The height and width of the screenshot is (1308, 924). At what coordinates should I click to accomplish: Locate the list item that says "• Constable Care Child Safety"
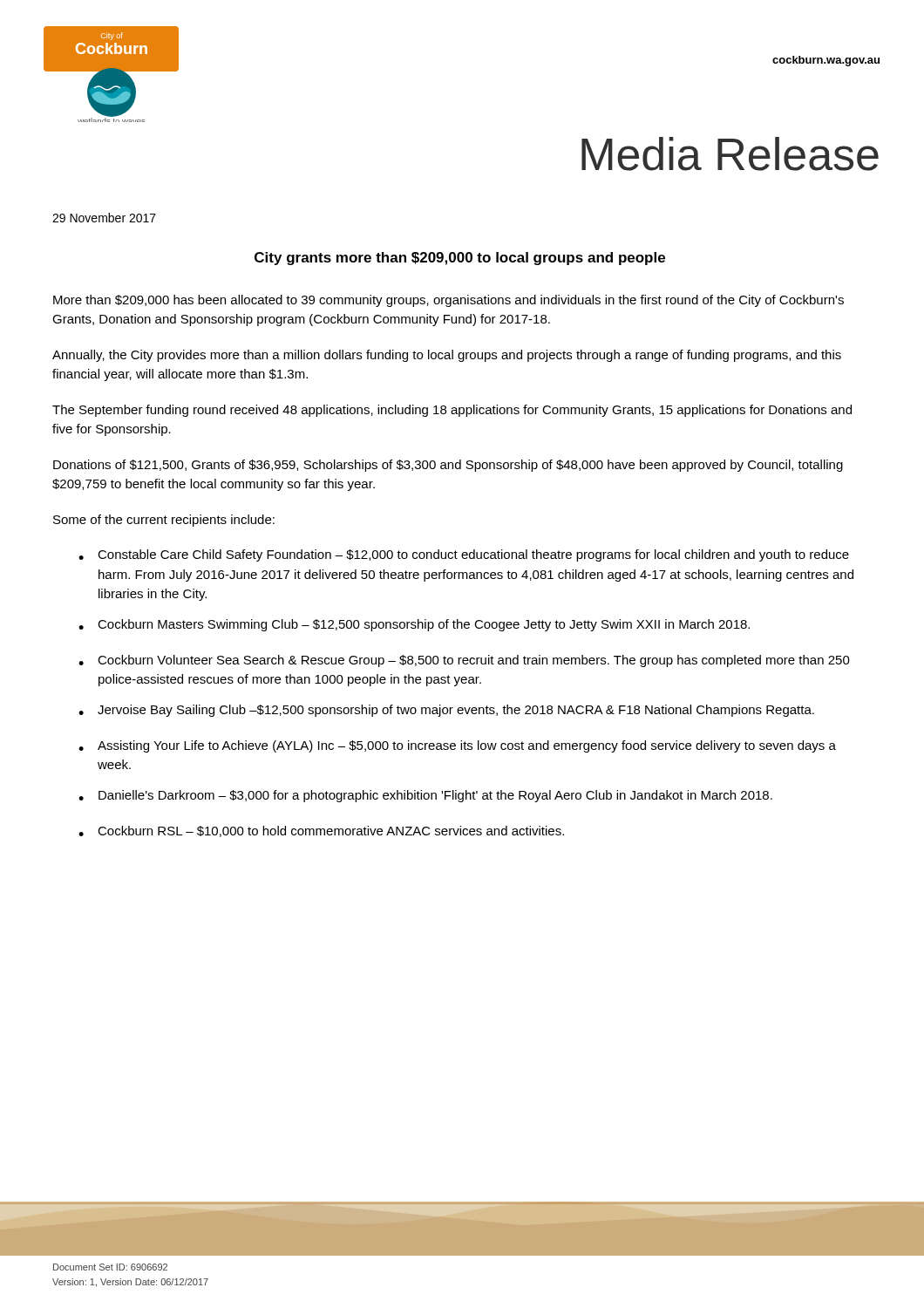473,575
